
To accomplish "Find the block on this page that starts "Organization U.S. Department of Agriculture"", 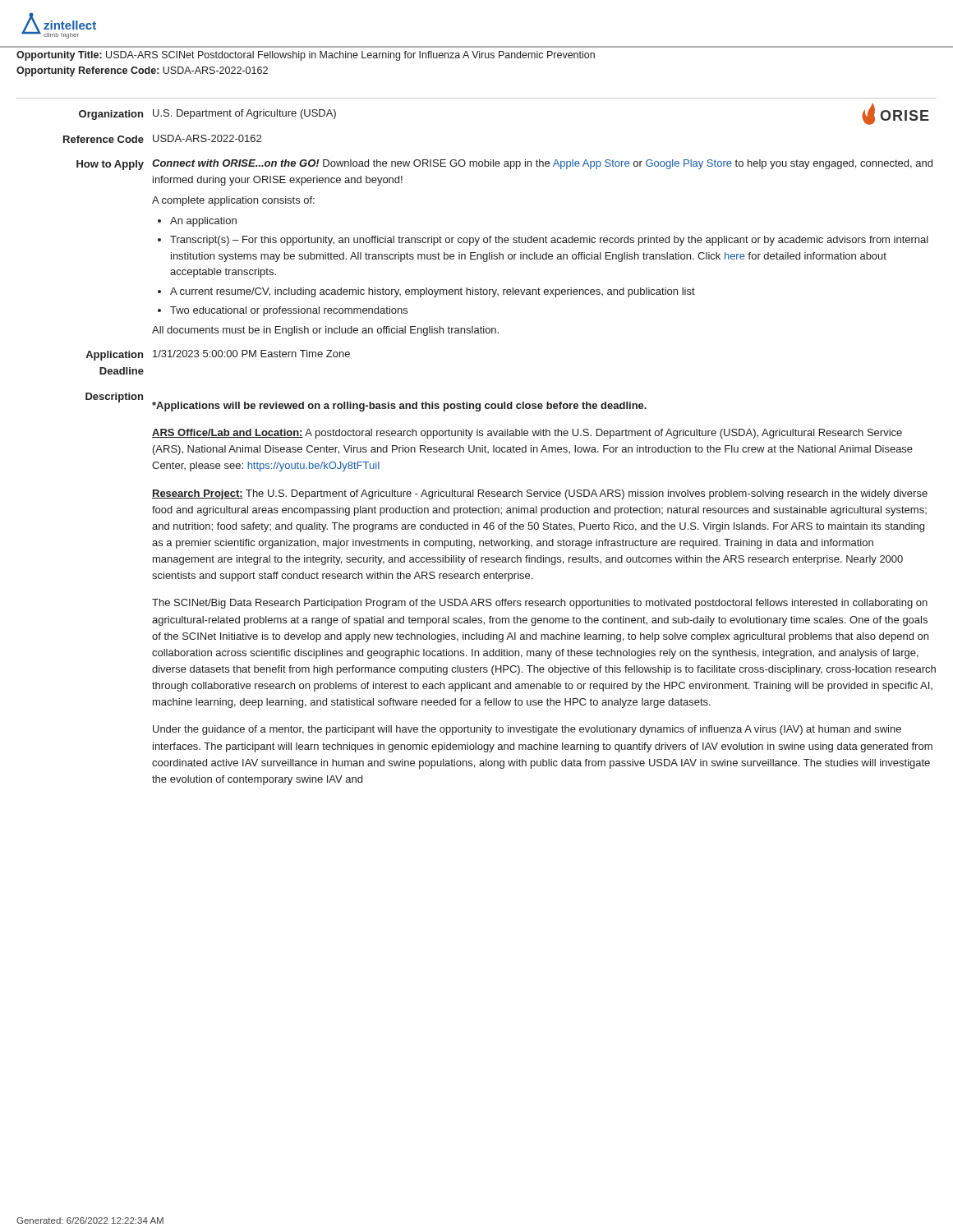I will [206, 113].
